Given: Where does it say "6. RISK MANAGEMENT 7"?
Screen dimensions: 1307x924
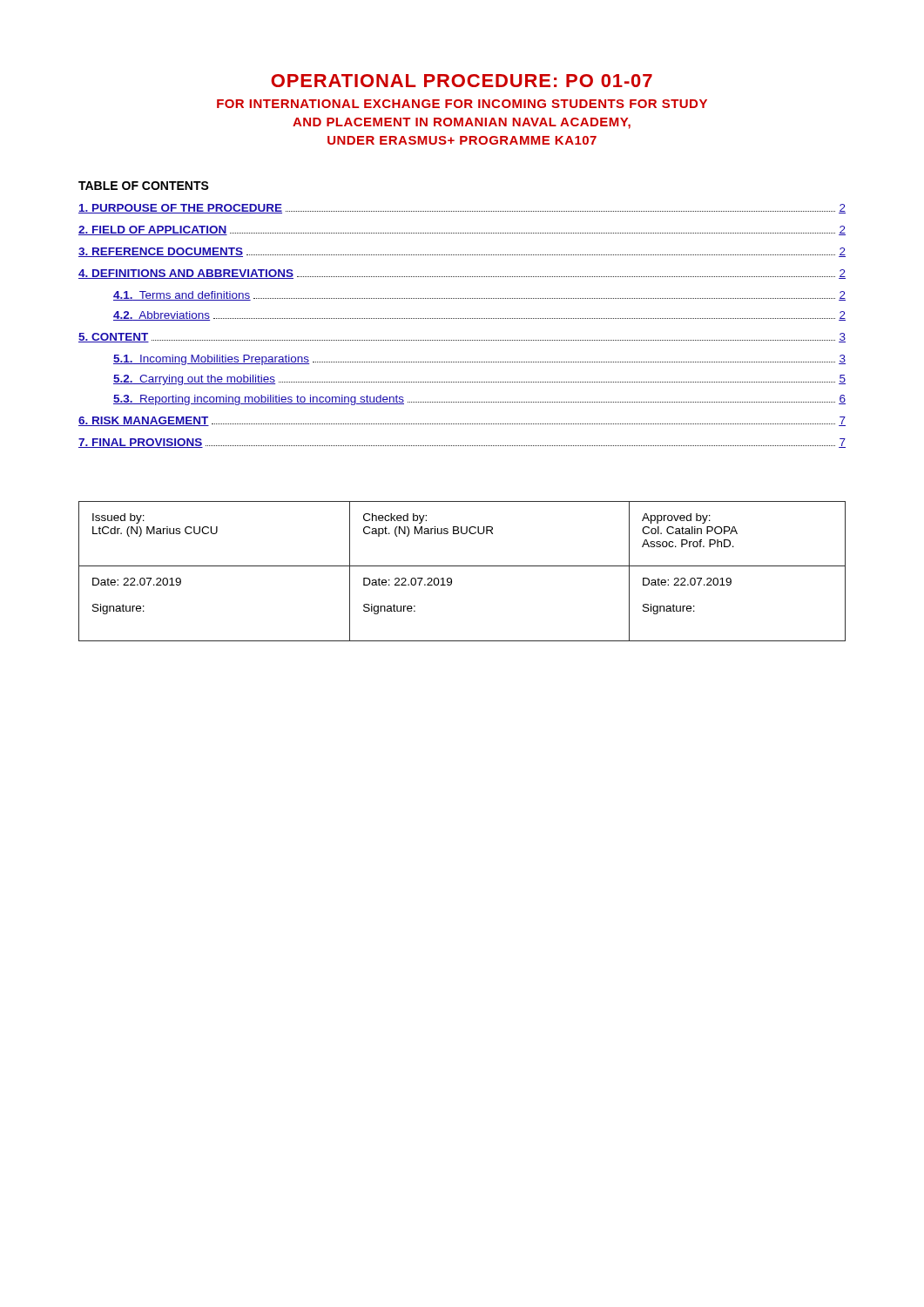Looking at the screenshot, I should (x=462, y=420).
